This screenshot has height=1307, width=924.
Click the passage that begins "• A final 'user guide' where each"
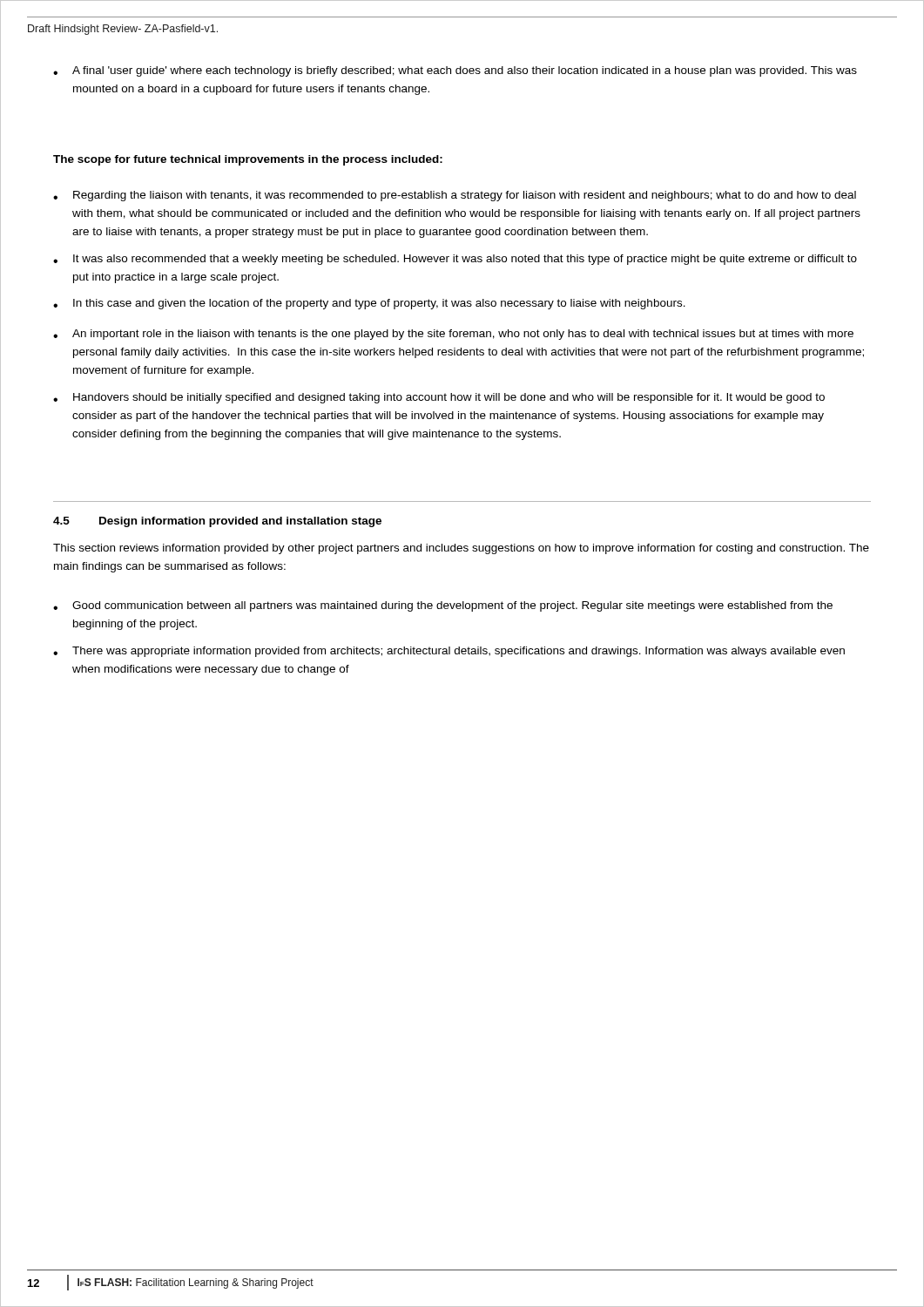coord(462,80)
